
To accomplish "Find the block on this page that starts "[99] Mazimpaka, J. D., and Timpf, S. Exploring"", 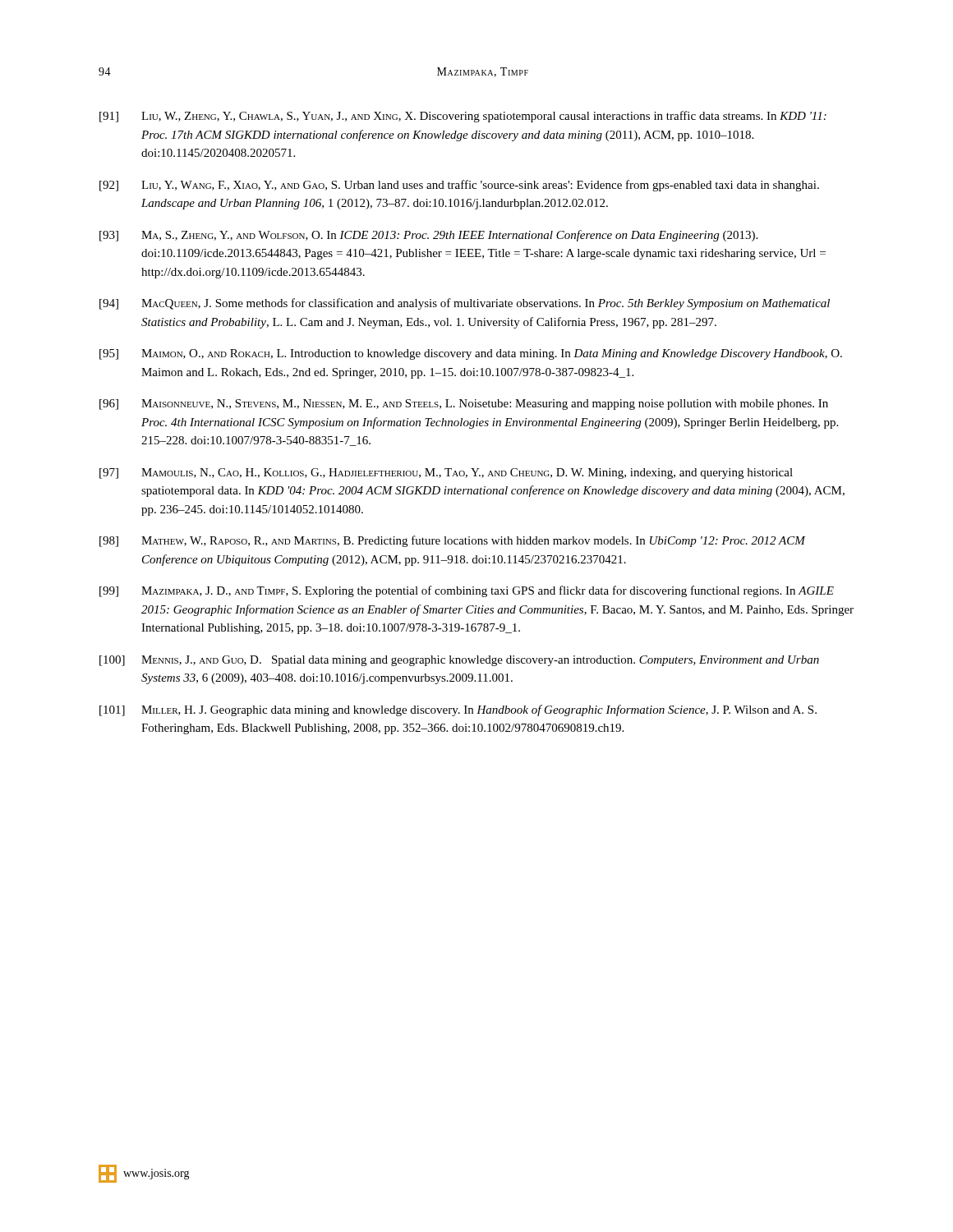I will coord(476,609).
